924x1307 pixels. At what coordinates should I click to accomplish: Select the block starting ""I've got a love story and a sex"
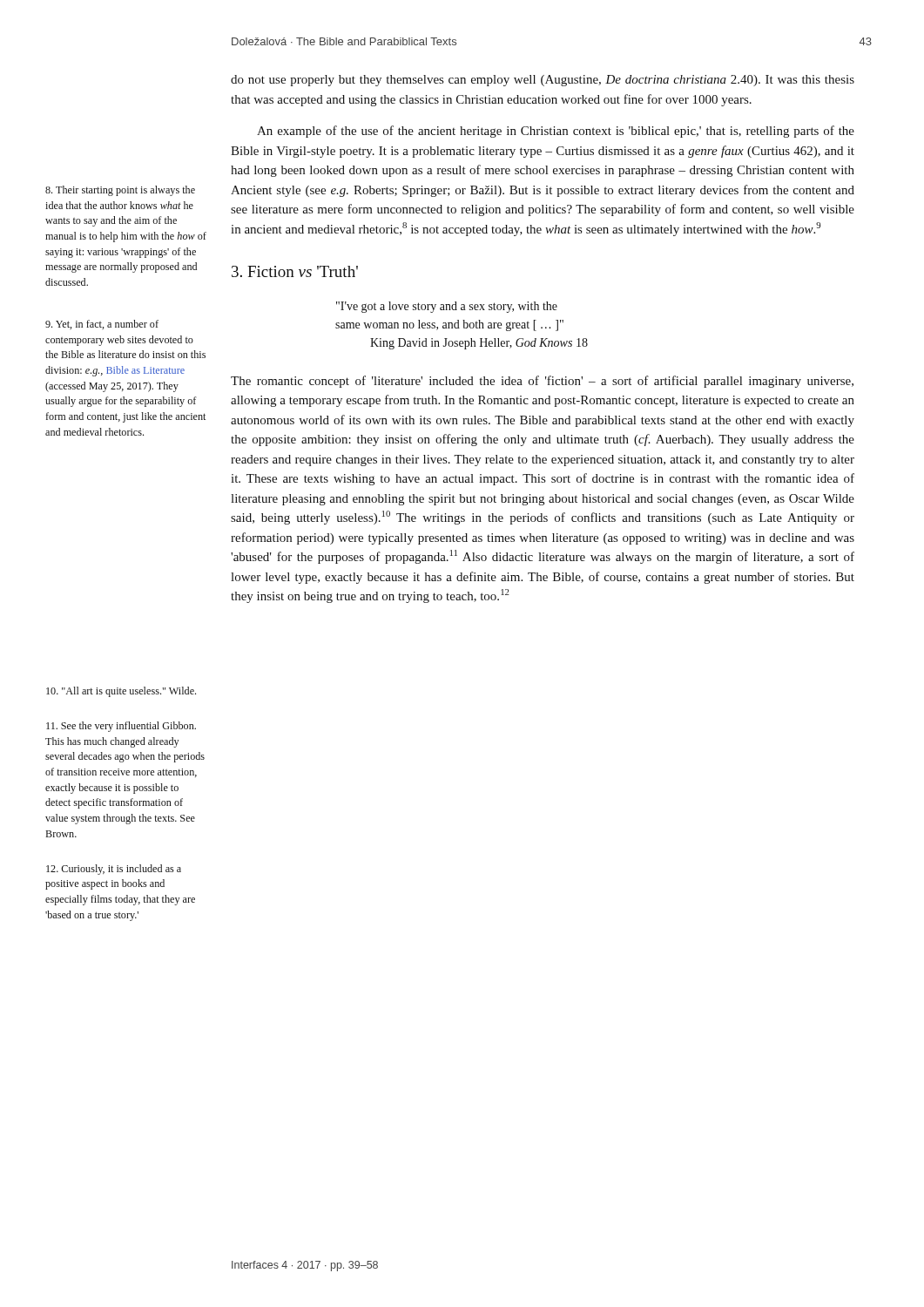coord(447,307)
